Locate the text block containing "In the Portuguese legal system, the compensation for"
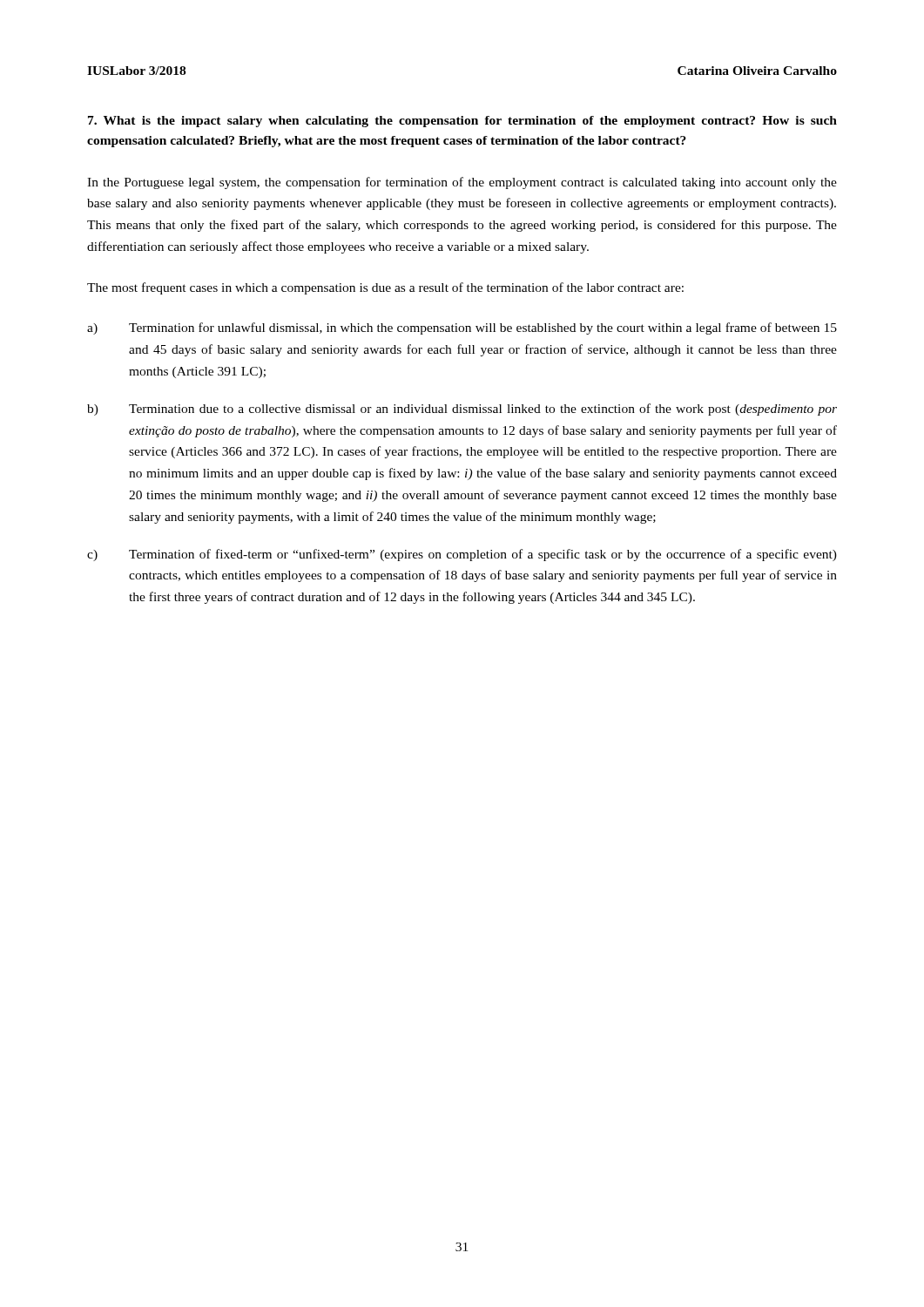Screen dimensions: 1307x924 click(462, 214)
